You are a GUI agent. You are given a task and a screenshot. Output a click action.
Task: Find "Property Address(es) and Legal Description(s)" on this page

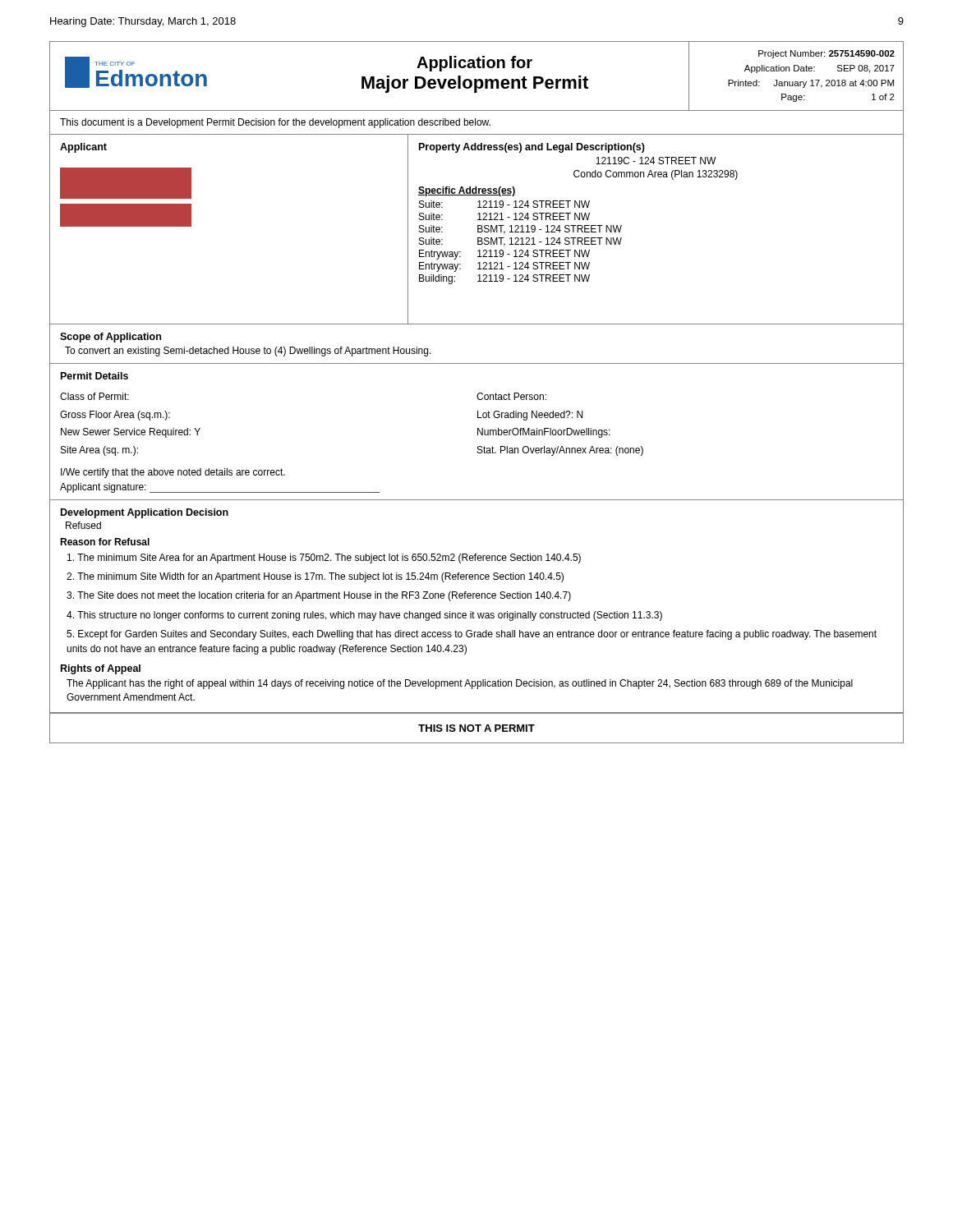532,147
